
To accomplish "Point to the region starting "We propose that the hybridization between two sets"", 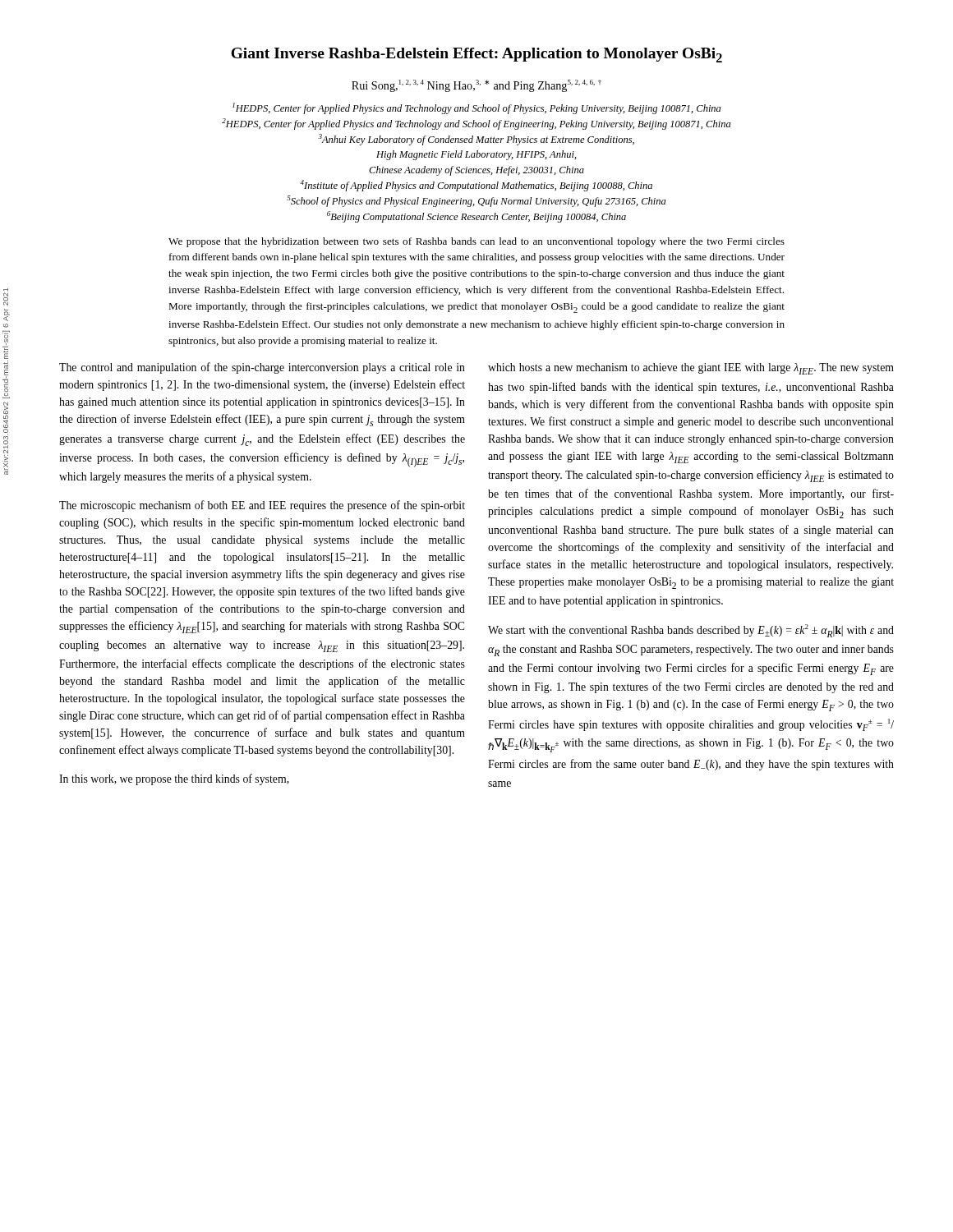I will tap(476, 290).
